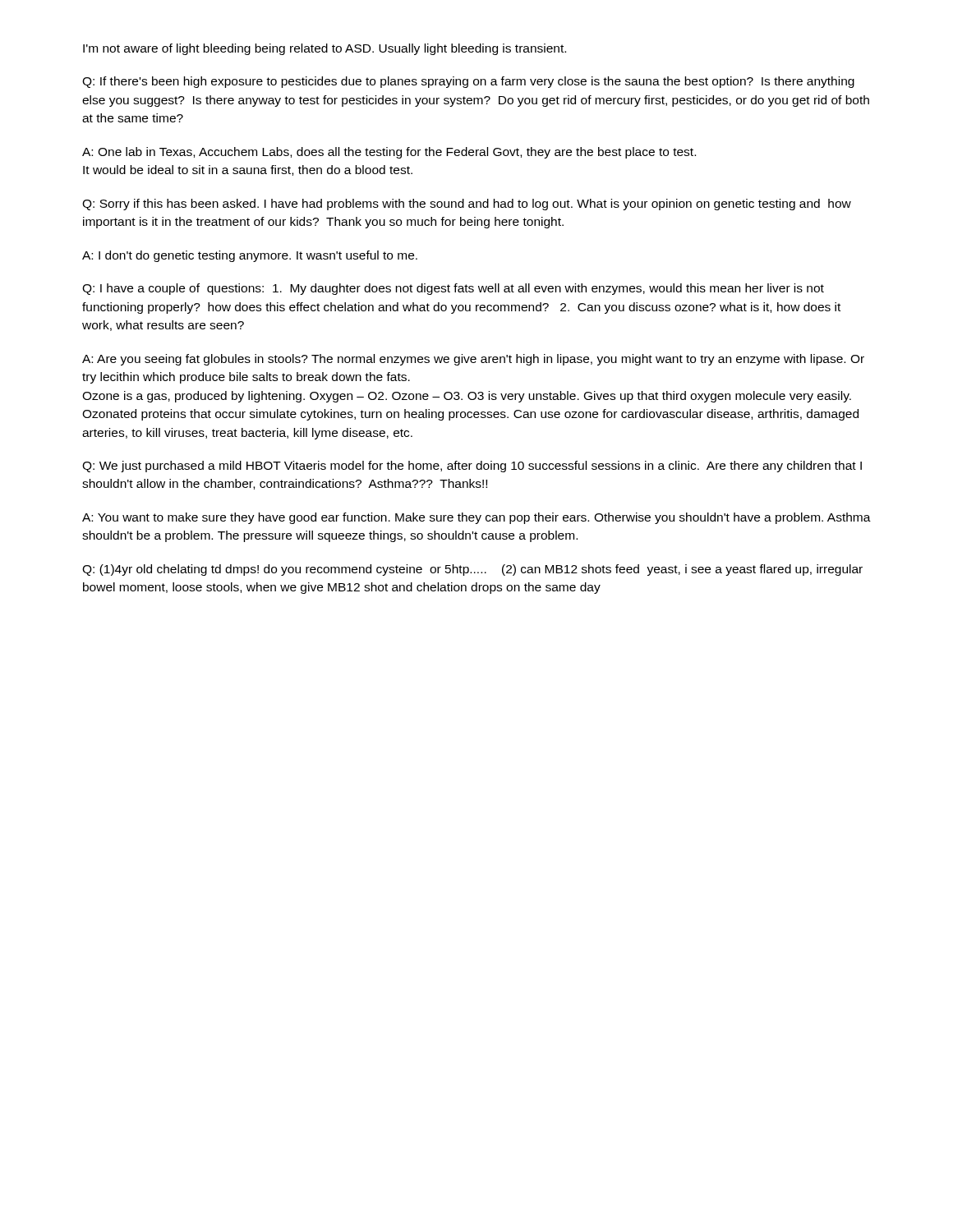Screen dimensions: 1232x953
Task: Point to the text starting "Q: If there's been high exposure"
Action: (476, 100)
